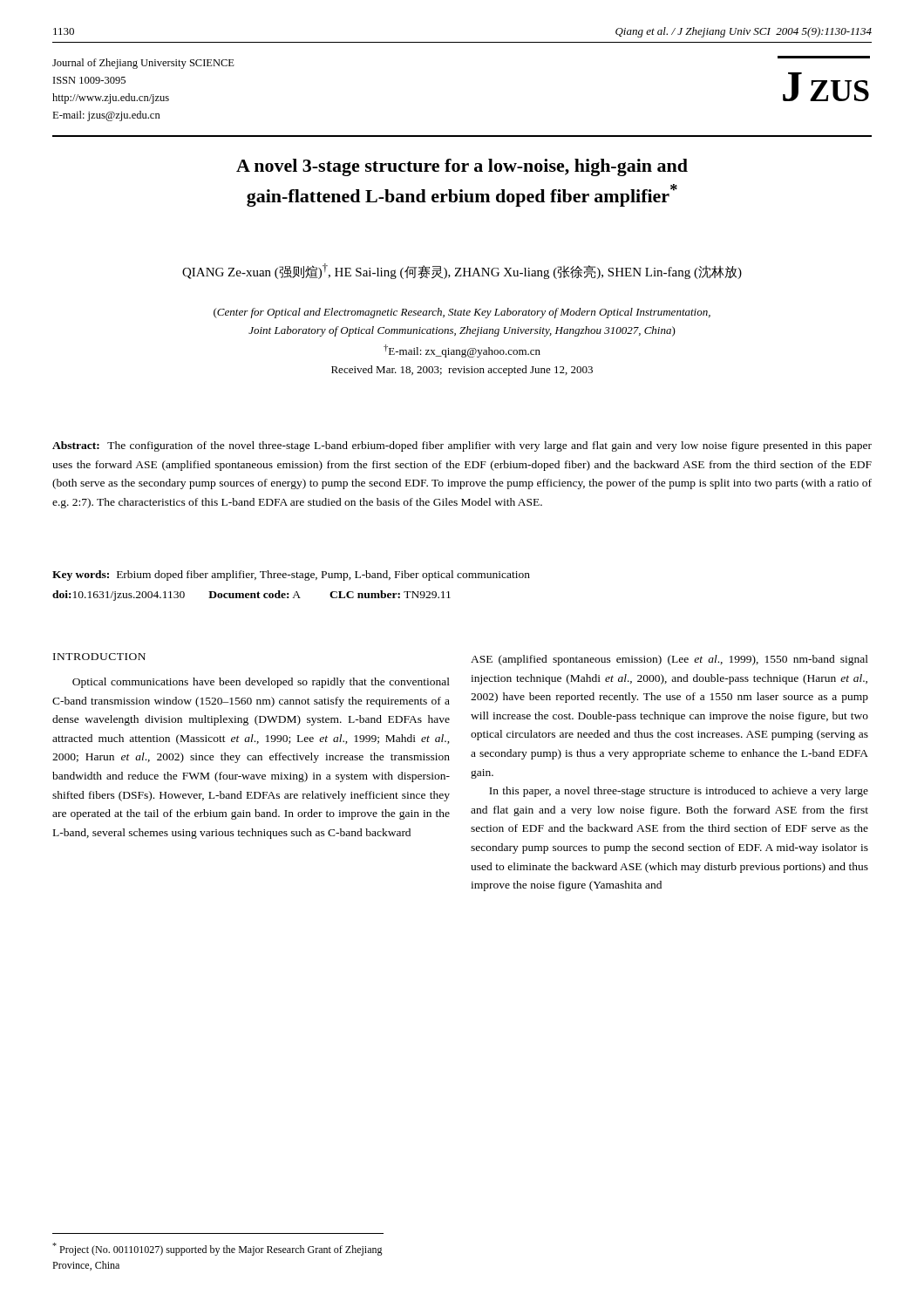Locate the text block containing "Optical communications have been developed so rapidly"
The image size is (924, 1308).
point(251,757)
